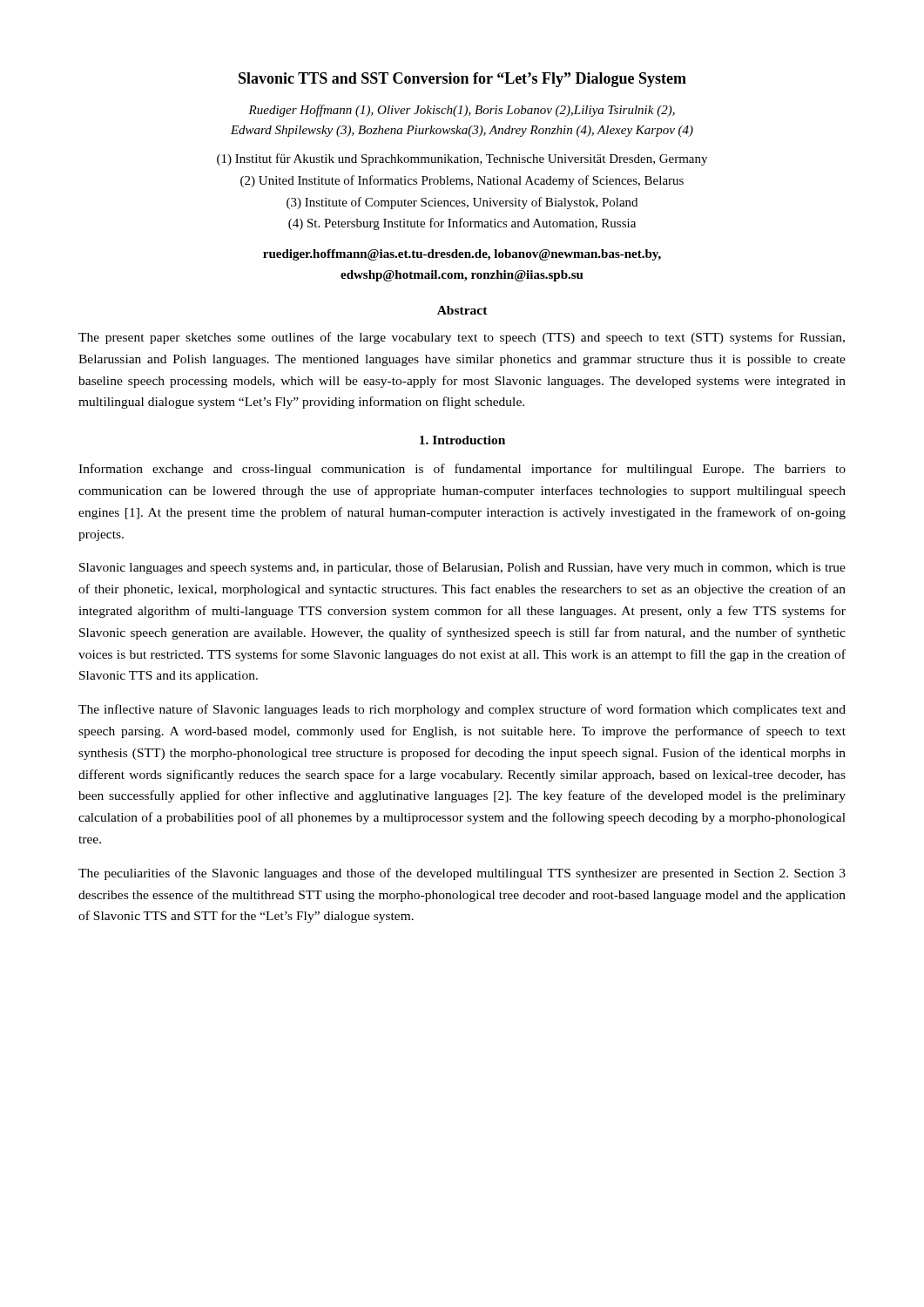Point to the region starting "Ruediger Hoffmann (1), Oliver Jokisch(1),"

pos(462,120)
